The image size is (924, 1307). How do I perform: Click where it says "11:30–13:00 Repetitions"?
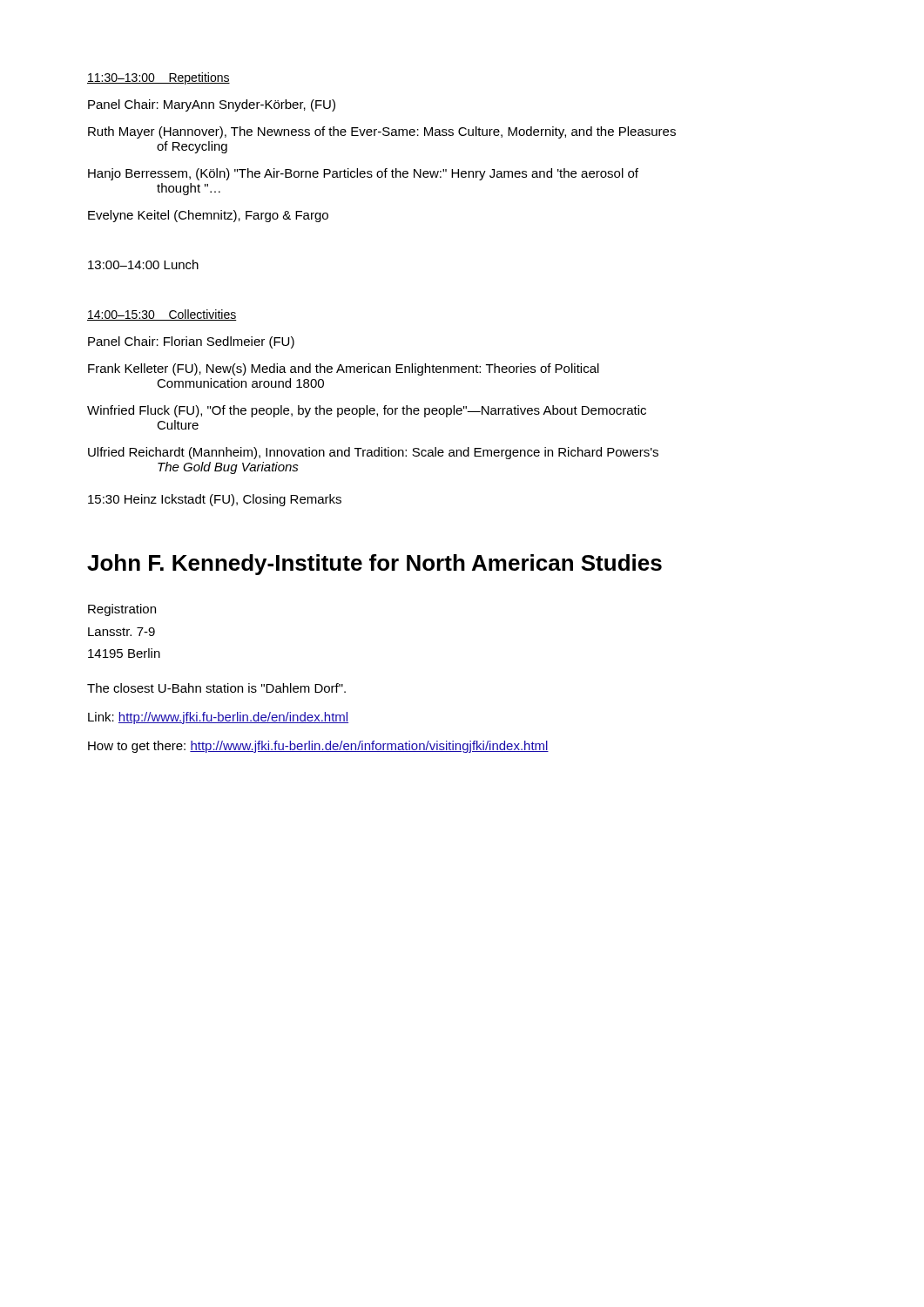158,78
